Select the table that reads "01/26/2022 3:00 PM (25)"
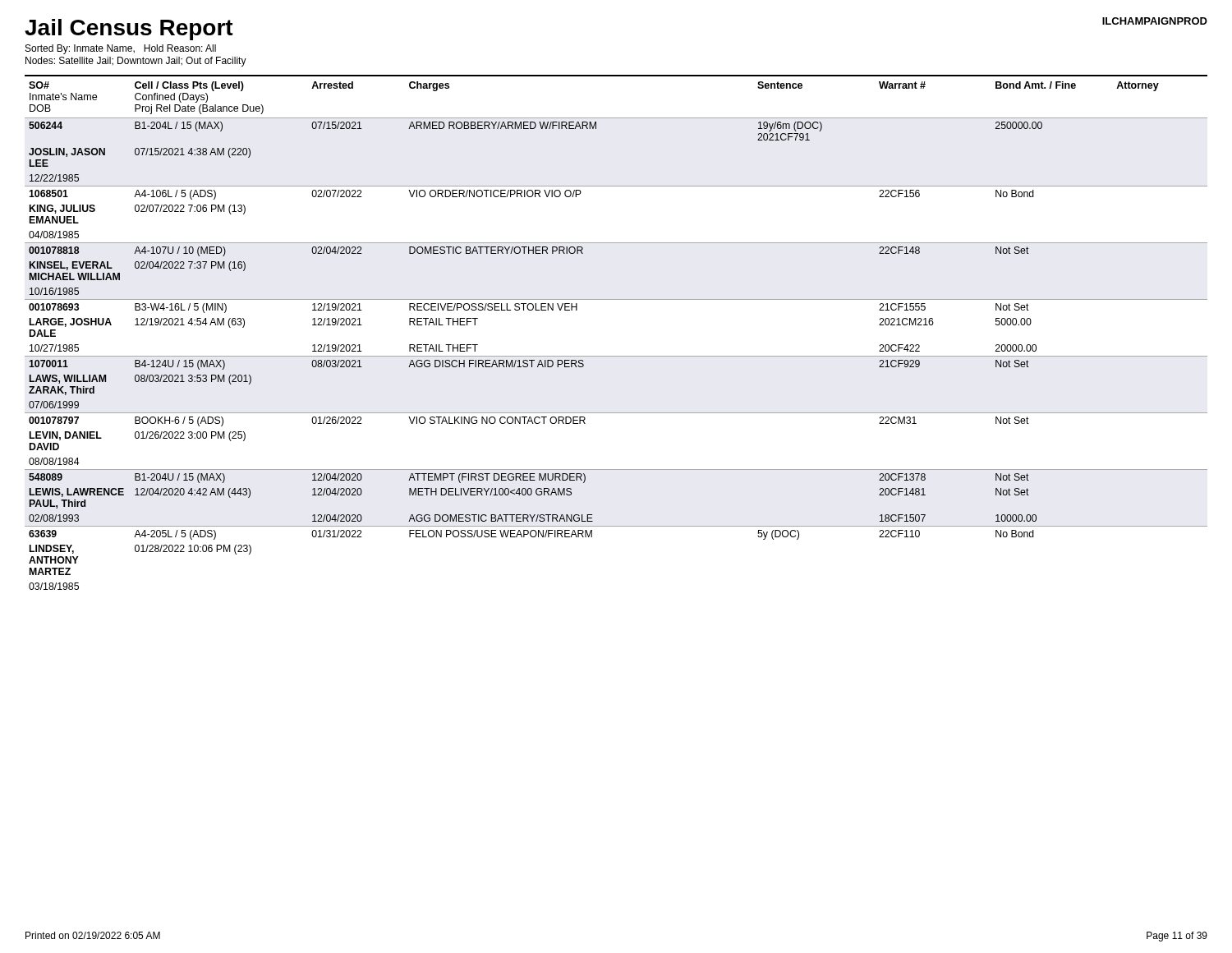The width and height of the screenshot is (1232, 953). click(616, 334)
